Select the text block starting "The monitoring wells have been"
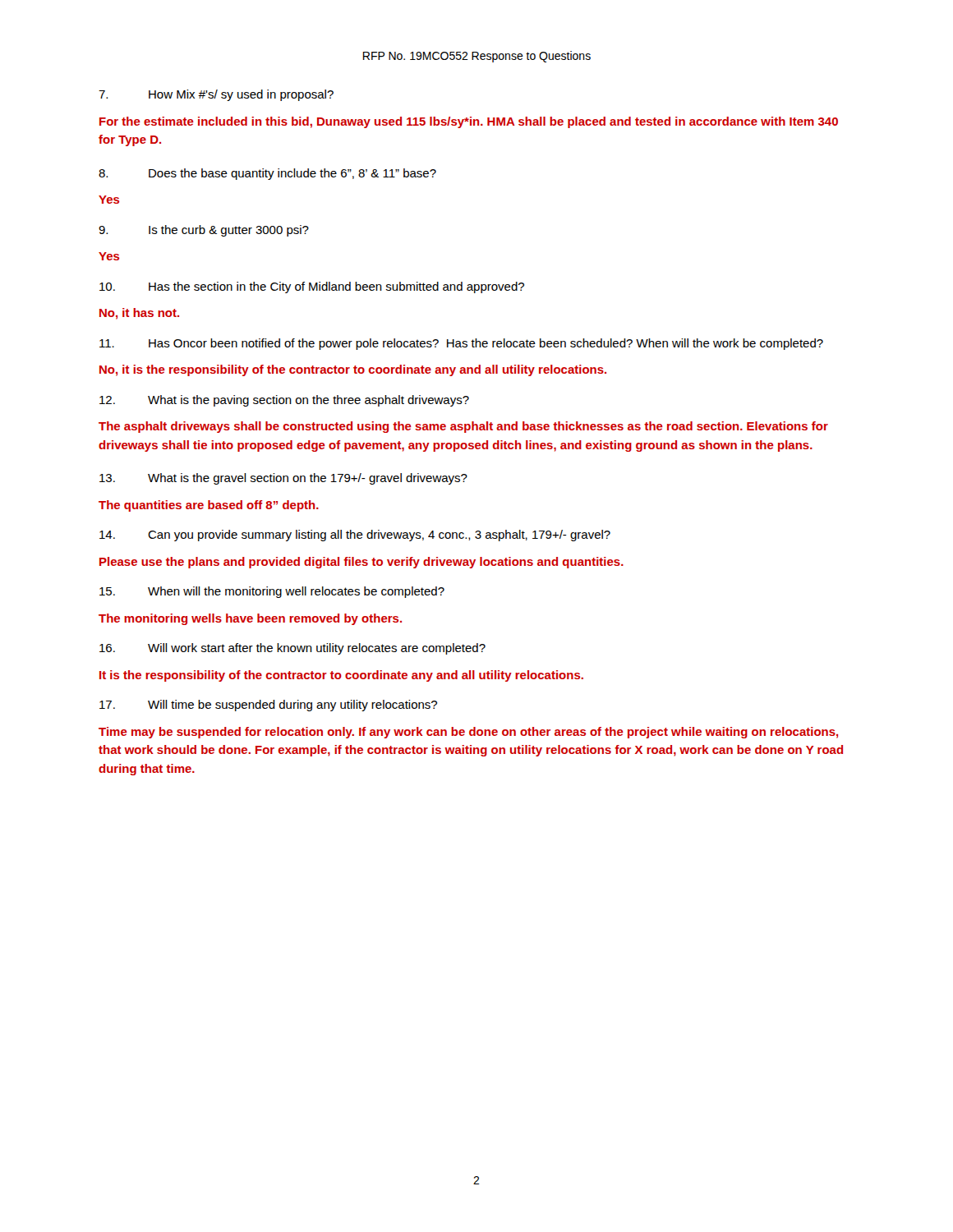Viewport: 953px width, 1232px height. 251,618
